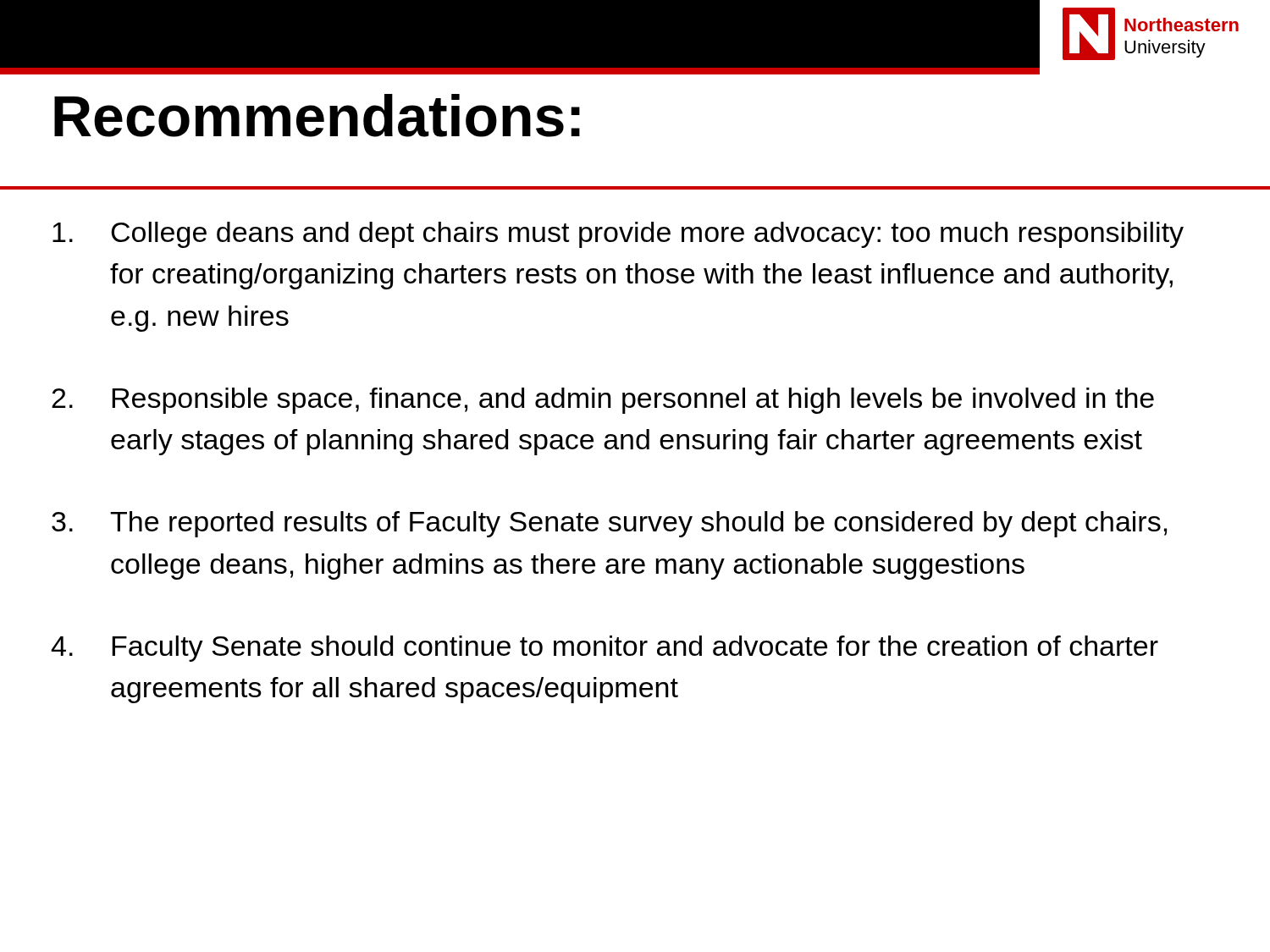Navigate to the passage starting "2. Responsible space, finance, and admin"
This screenshot has width=1270, height=952.
coord(635,419)
